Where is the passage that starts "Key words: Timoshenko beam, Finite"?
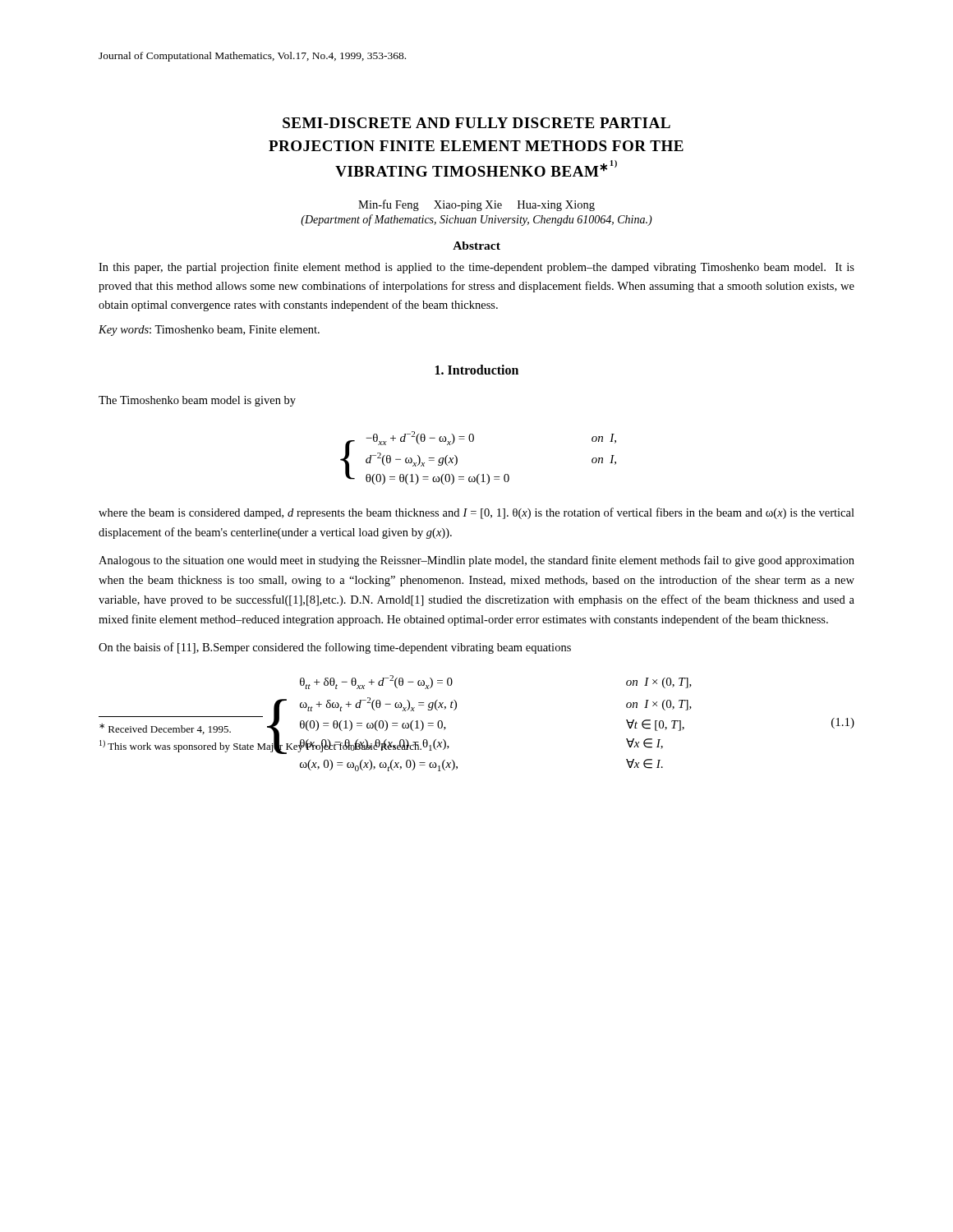953x1232 pixels. (209, 330)
